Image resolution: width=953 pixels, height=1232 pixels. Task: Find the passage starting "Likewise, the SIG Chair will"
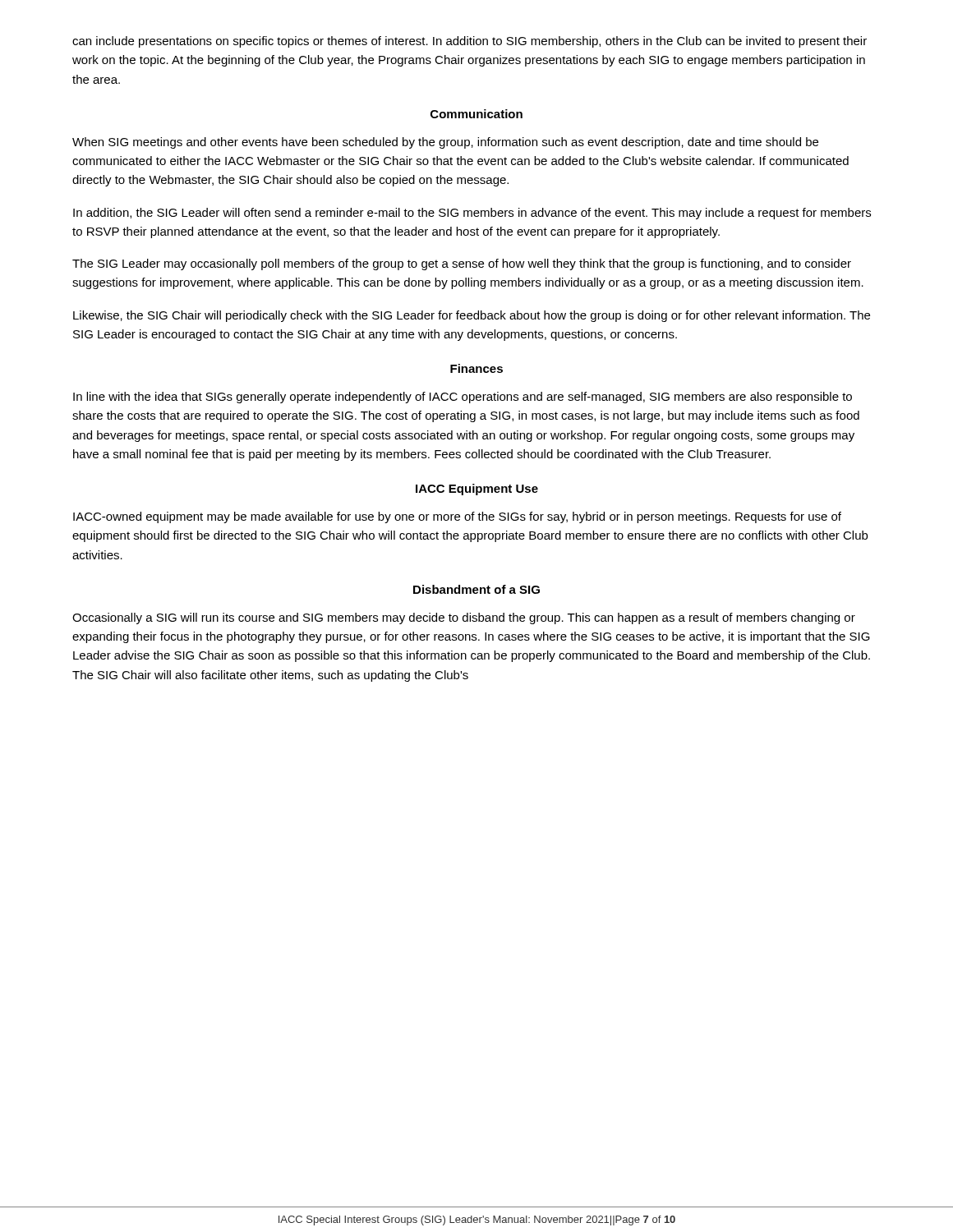(472, 324)
